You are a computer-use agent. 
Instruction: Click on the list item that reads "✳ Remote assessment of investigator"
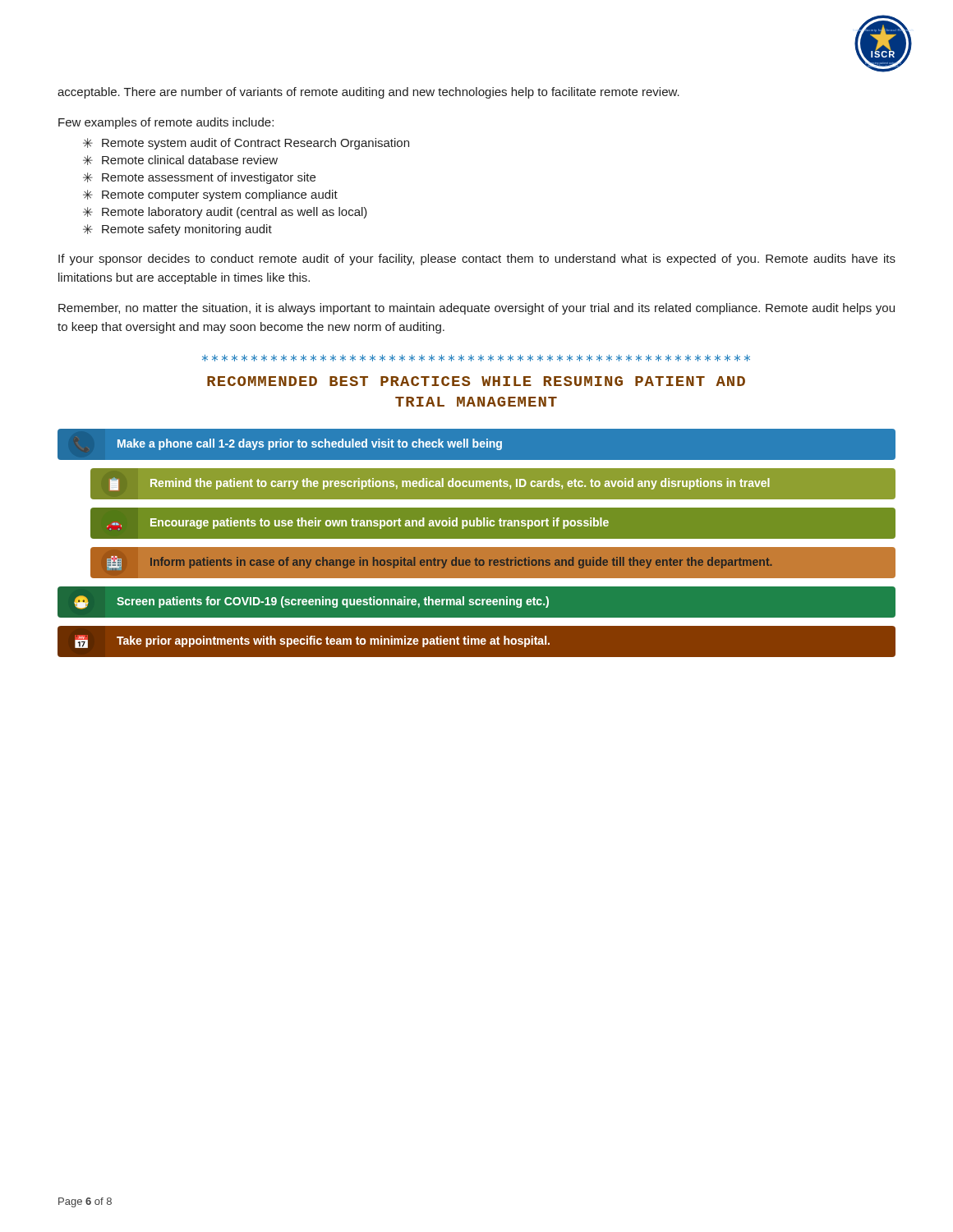coord(199,177)
